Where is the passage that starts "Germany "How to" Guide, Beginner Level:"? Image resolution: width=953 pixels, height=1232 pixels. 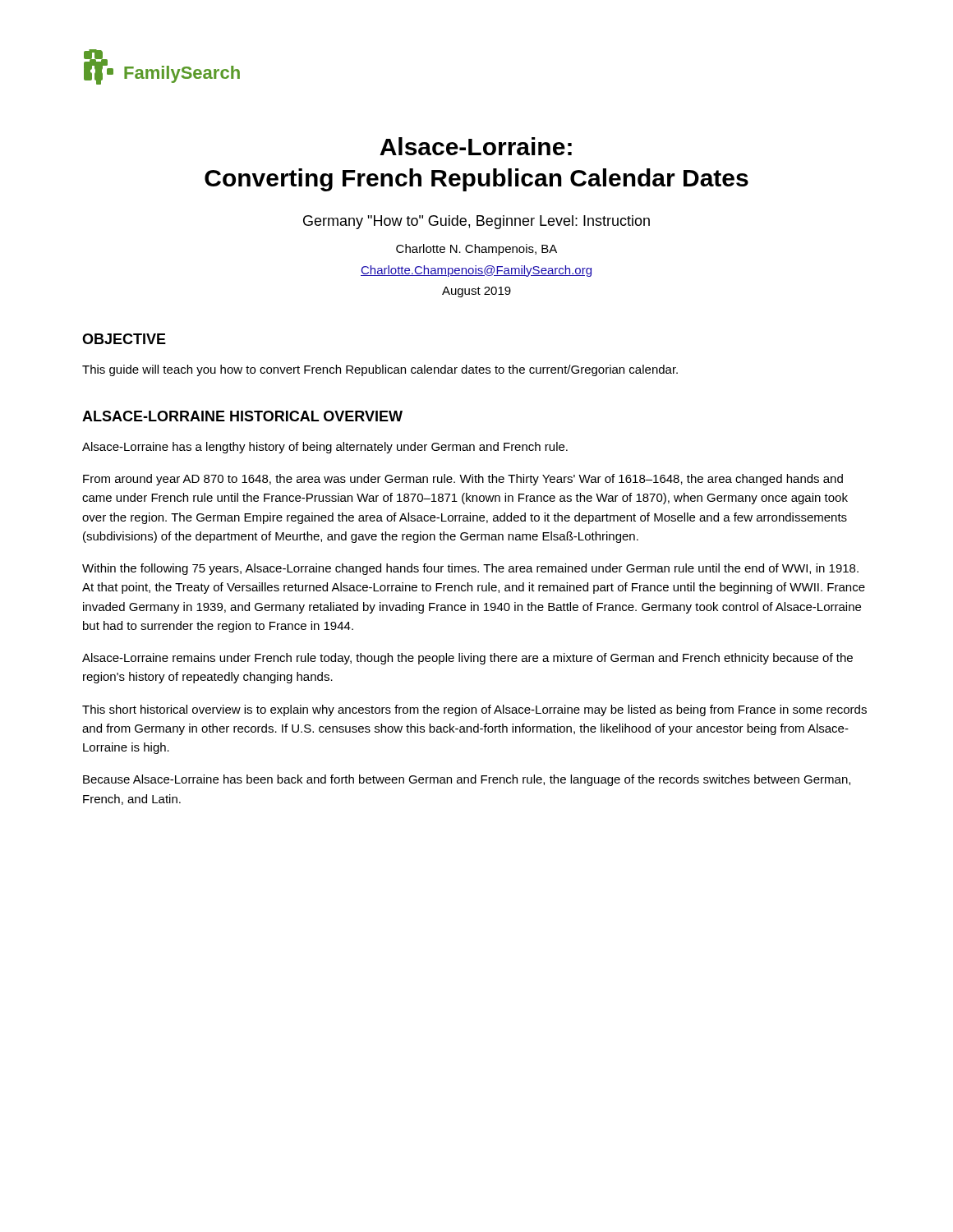[476, 221]
